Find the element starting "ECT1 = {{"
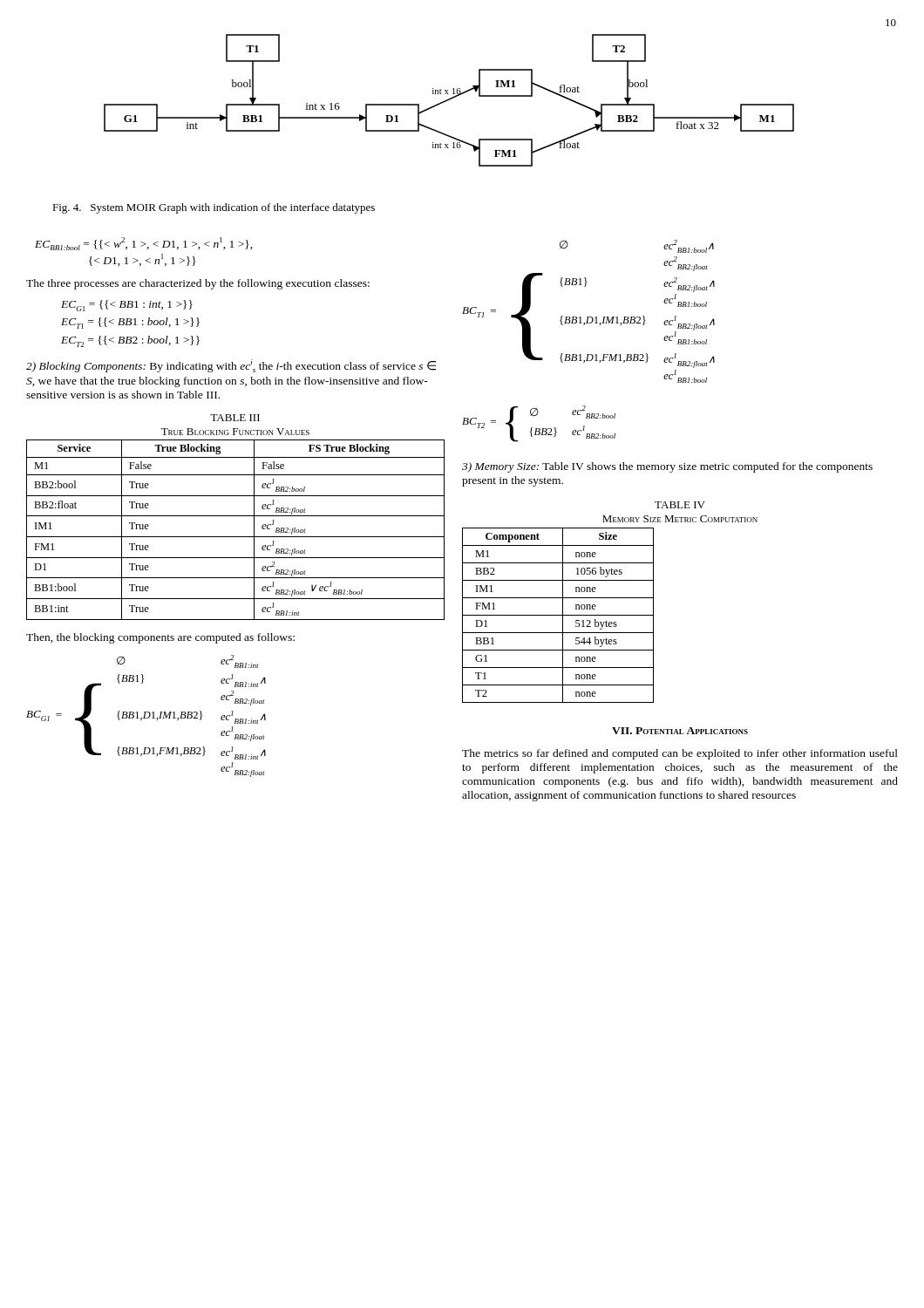Screen dimensions: 1308x924 coord(131,323)
